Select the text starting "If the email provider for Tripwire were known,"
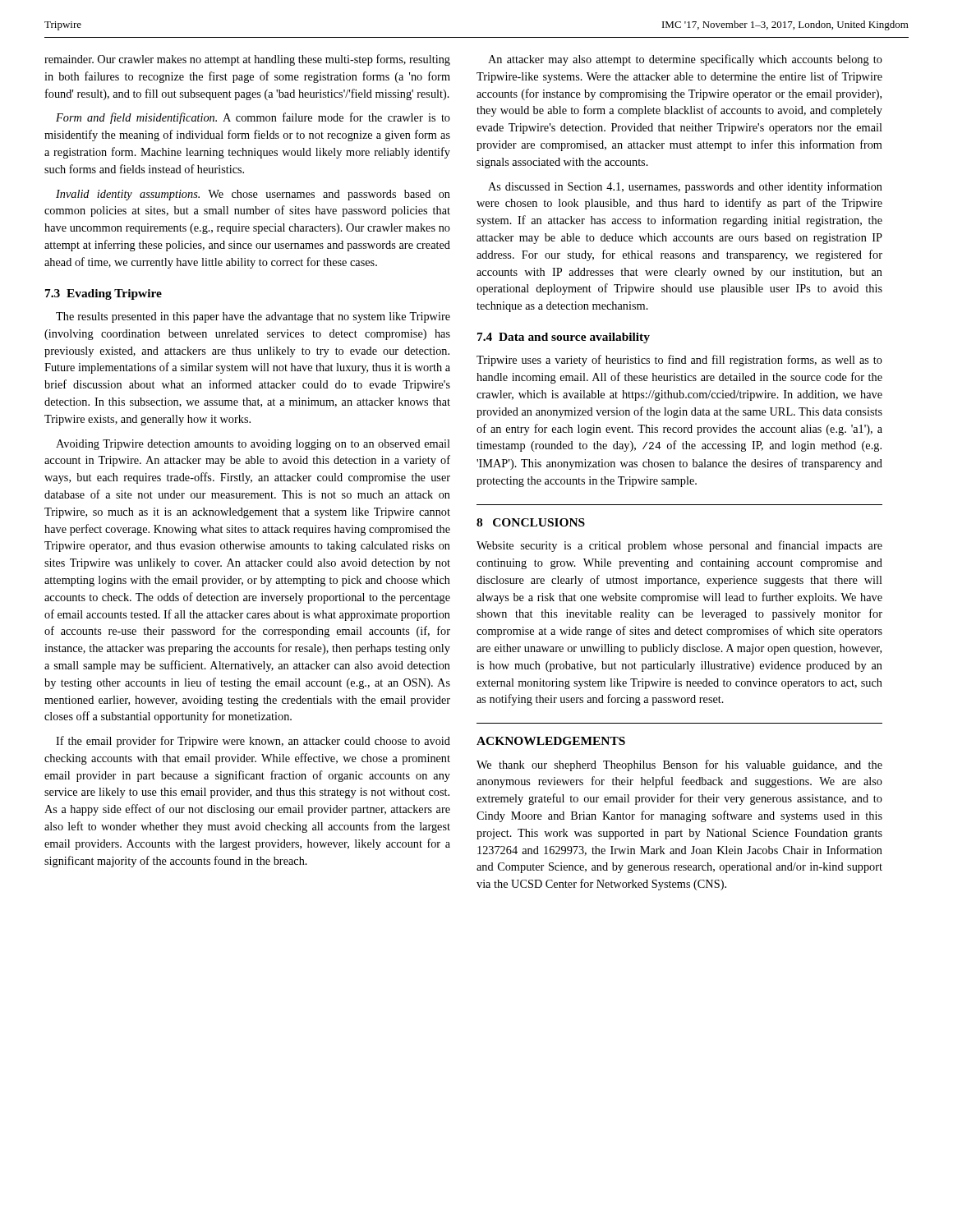Image resolution: width=953 pixels, height=1232 pixels. [x=247, y=801]
